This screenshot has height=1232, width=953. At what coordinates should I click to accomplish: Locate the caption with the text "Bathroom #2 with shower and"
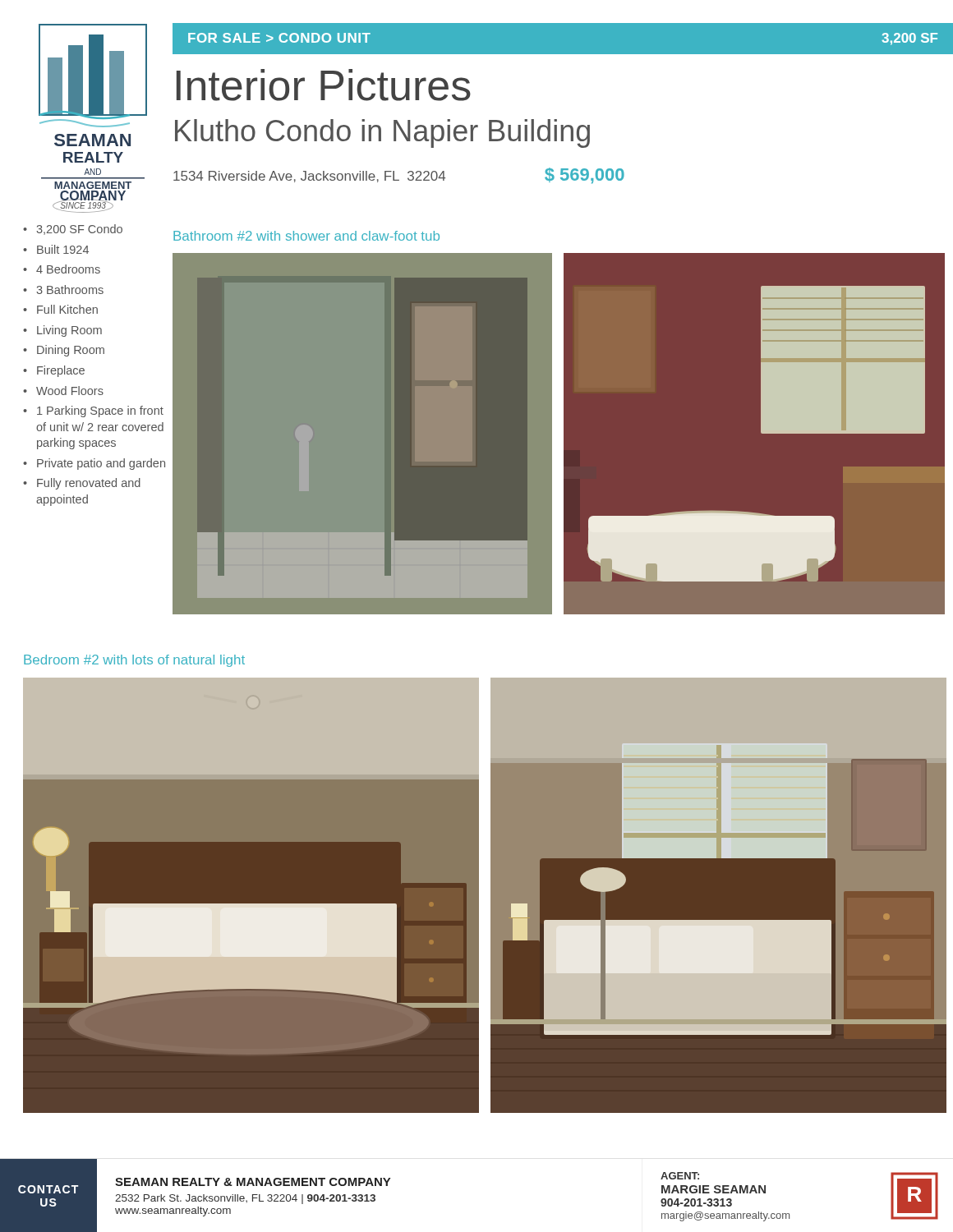(306, 236)
